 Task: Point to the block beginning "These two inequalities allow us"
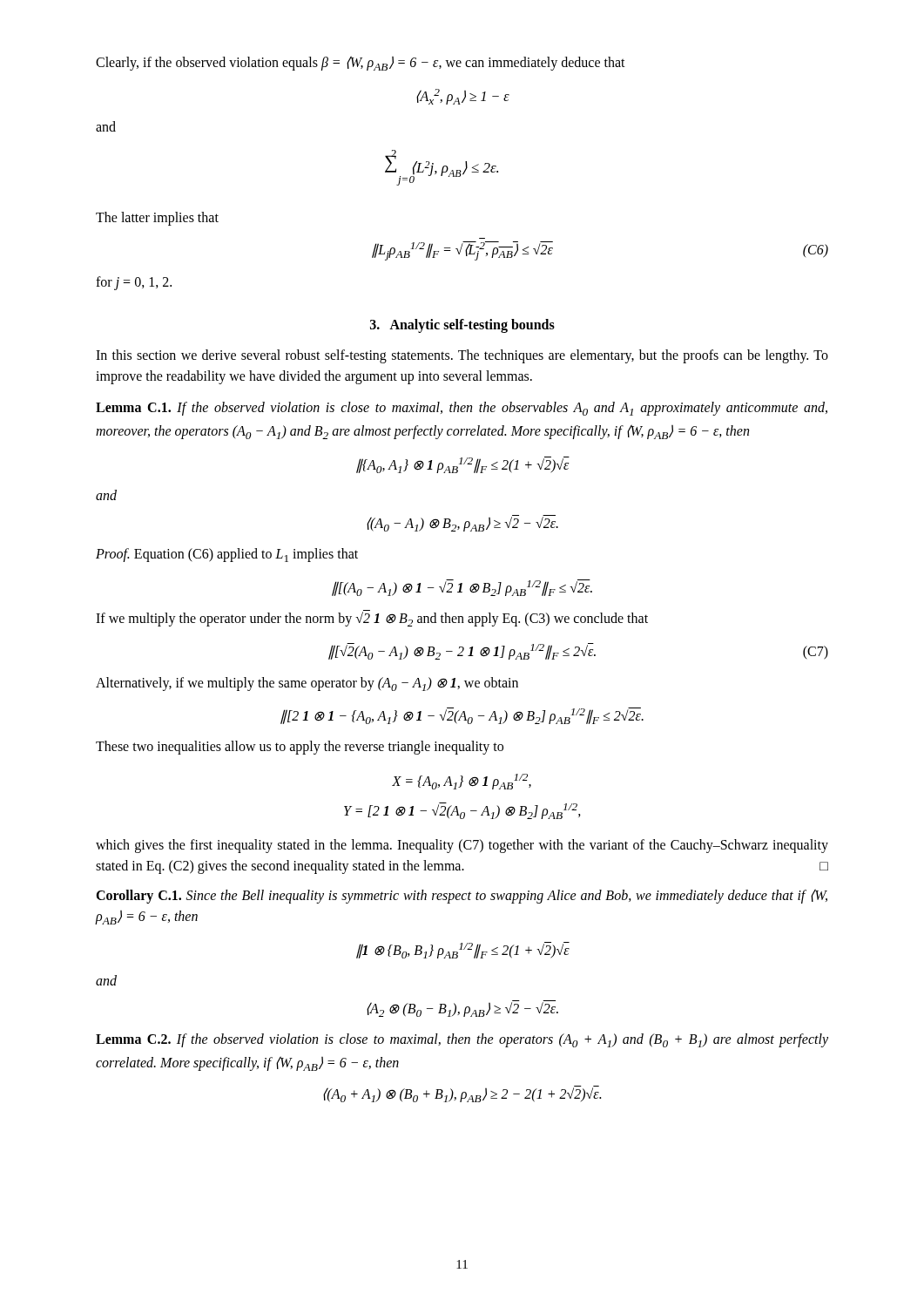tap(462, 747)
